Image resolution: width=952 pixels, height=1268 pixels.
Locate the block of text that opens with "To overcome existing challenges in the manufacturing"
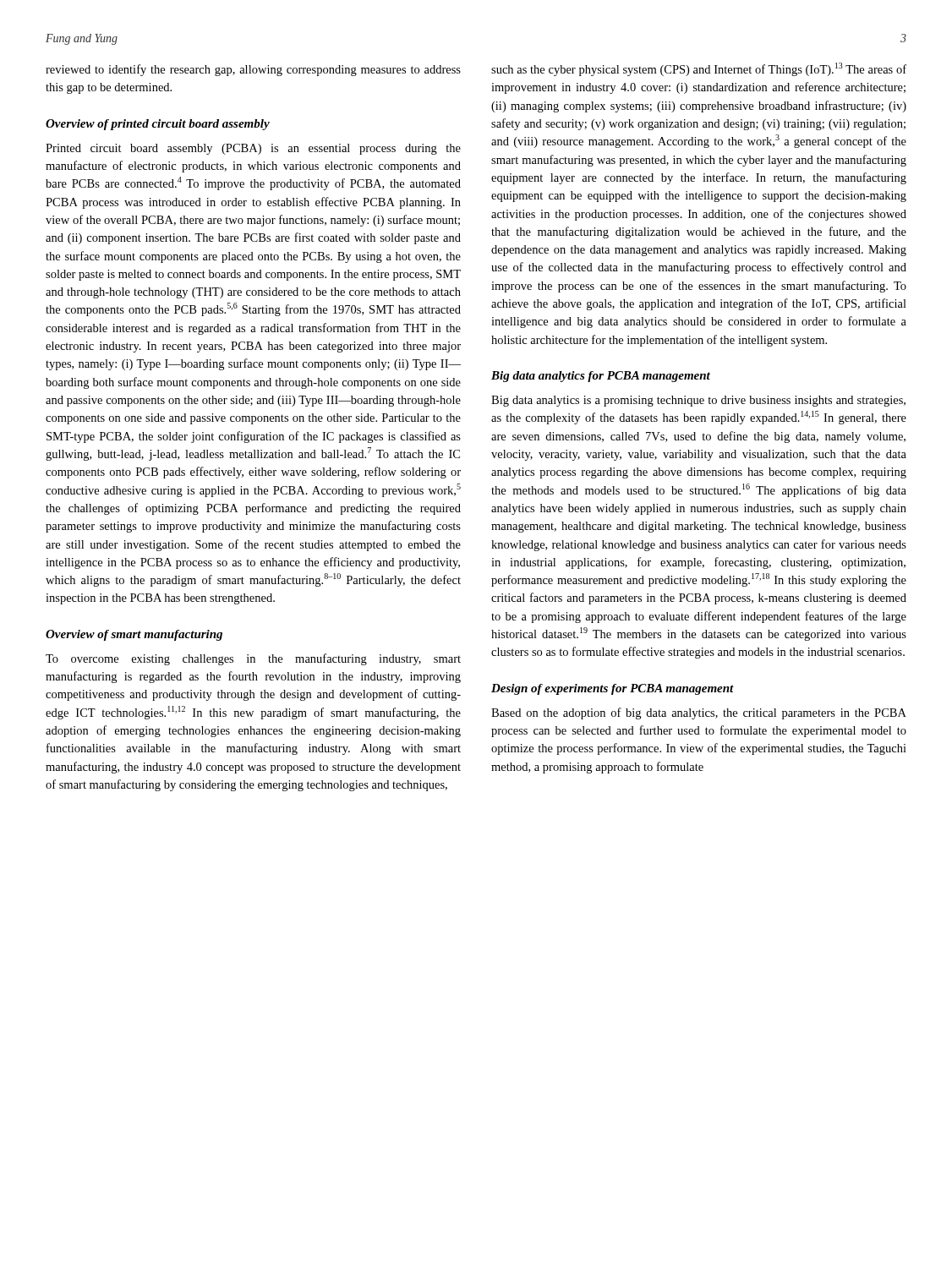253,722
